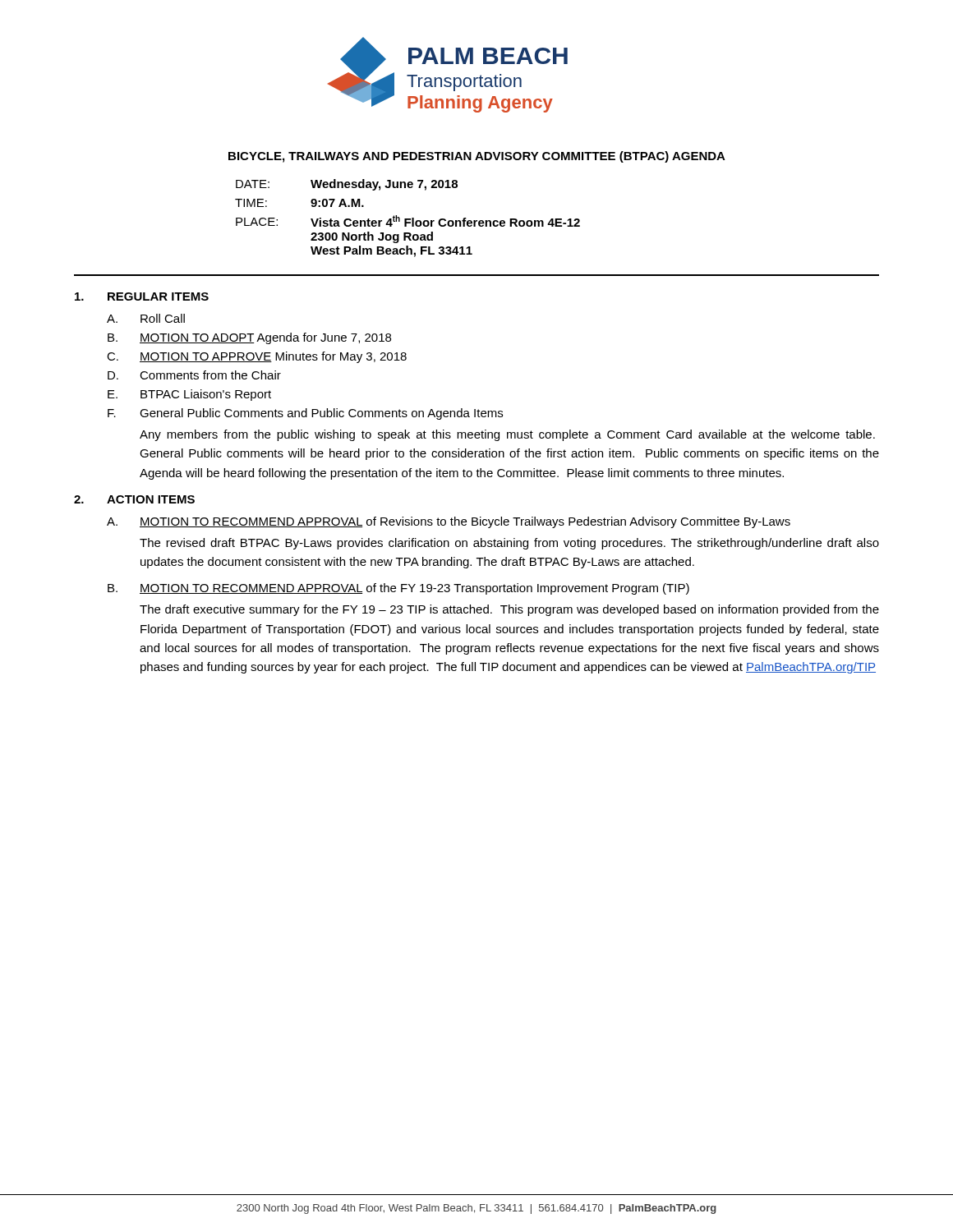The width and height of the screenshot is (953, 1232).
Task: Click where it says "1. REGULAR ITEMS"
Action: (141, 296)
